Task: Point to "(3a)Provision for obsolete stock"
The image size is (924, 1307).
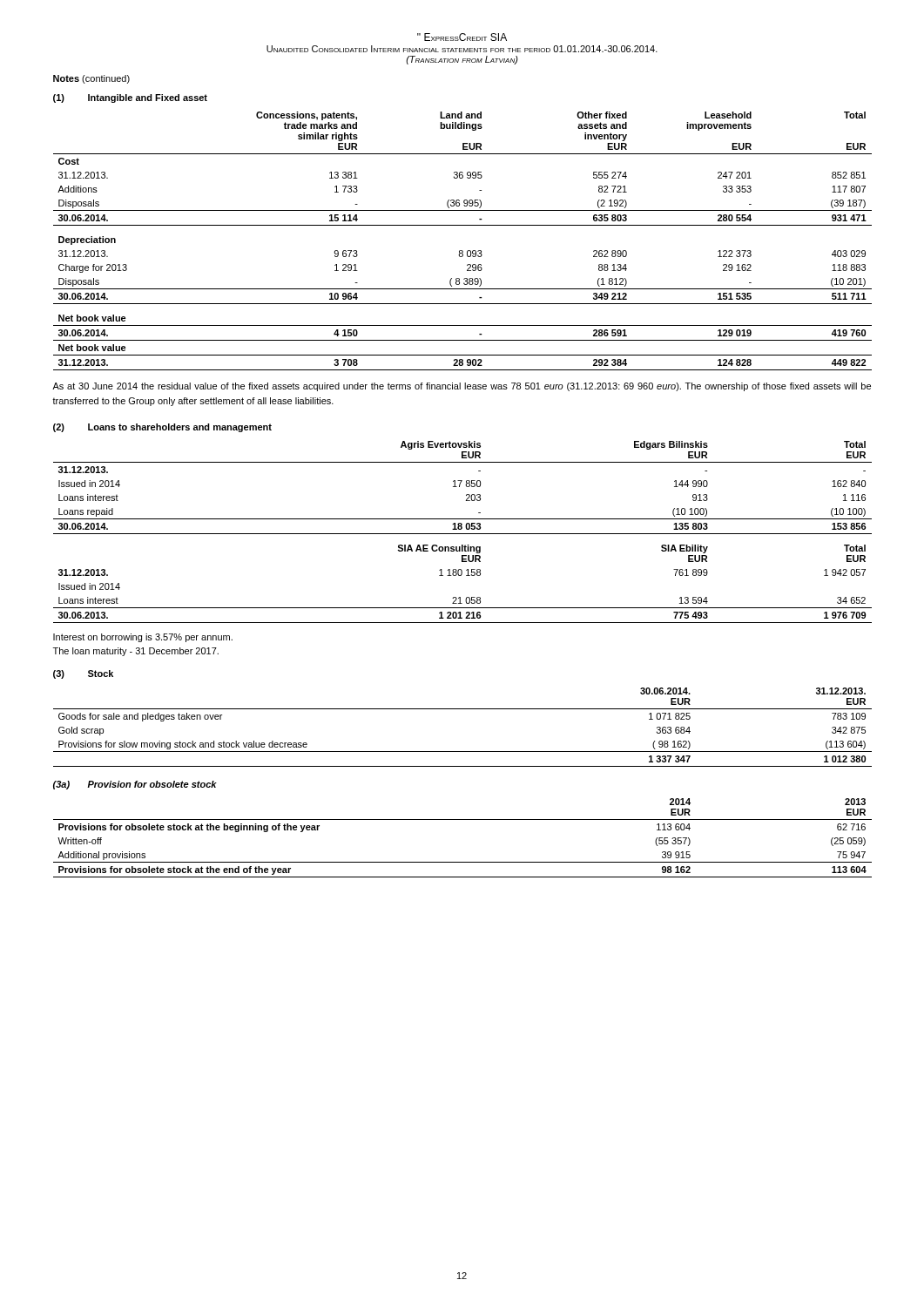Action: tap(134, 784)
